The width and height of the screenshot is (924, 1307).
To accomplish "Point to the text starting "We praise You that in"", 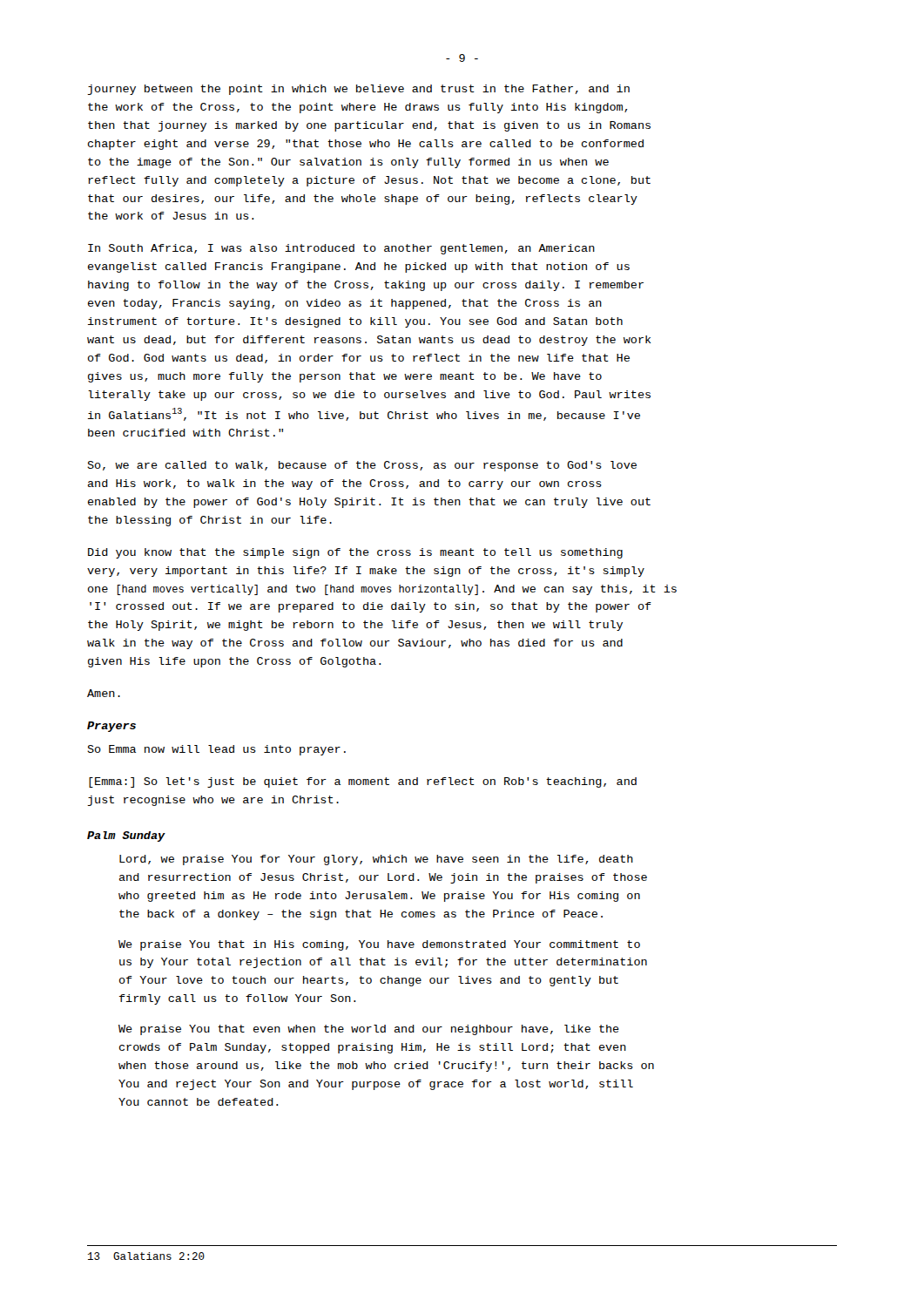I will point(383,972).
